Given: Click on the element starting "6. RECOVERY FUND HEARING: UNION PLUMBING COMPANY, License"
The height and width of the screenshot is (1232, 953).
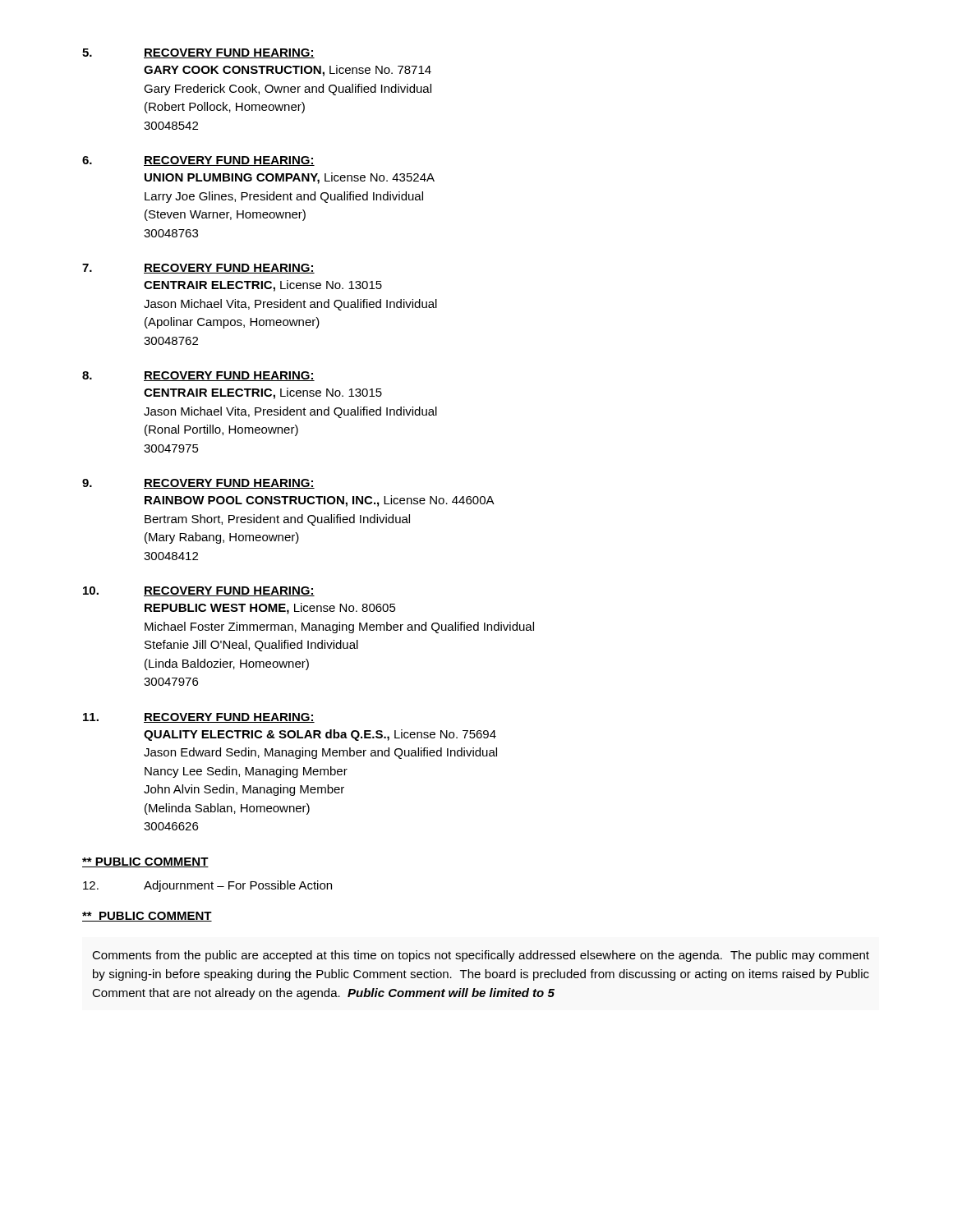Looking at the screenshot, I should [x=198, y=161].
